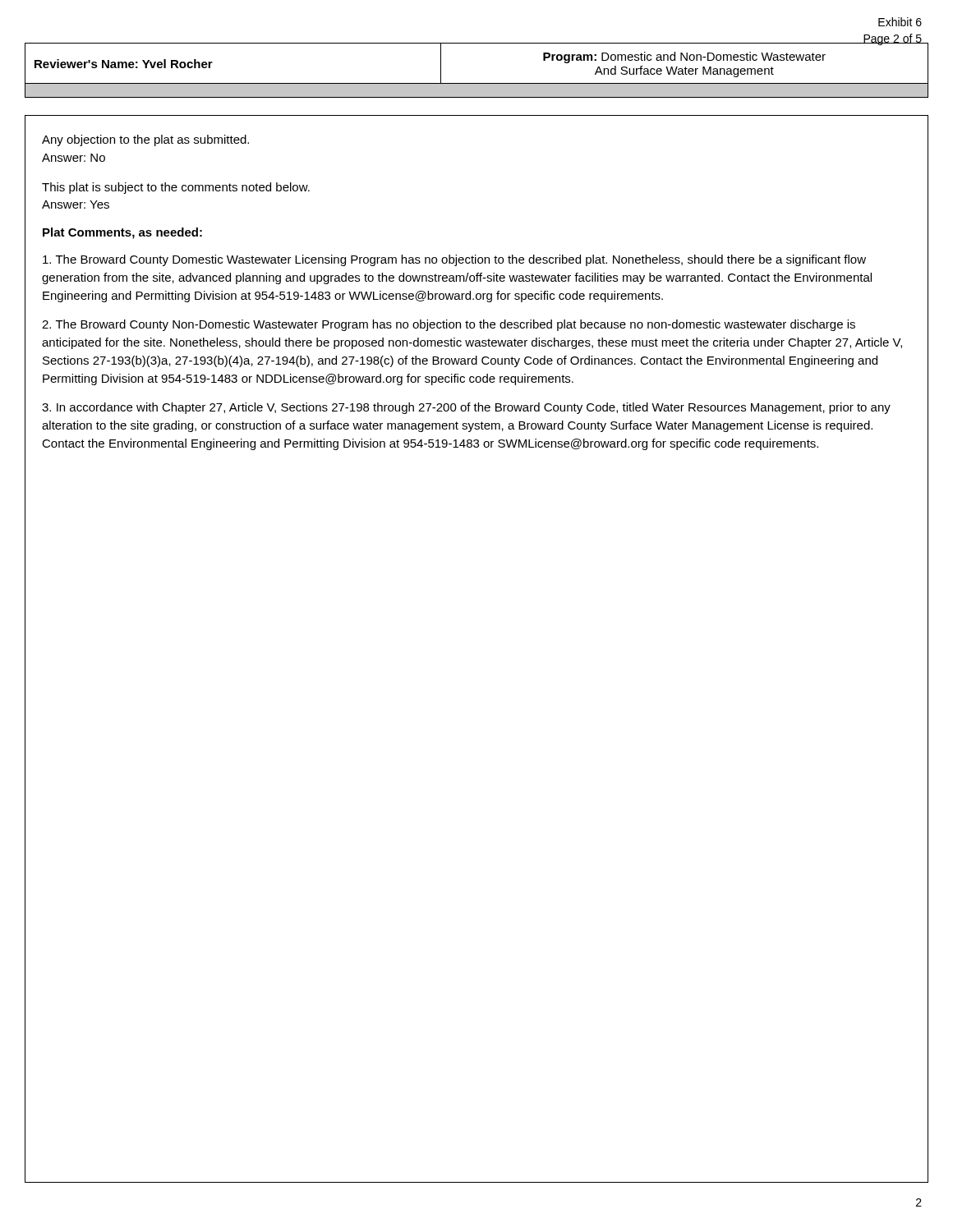Find the table that mentions "Program: Domestic and Non-Domestic"
Viewport: 953px width, 1232px height.
tap(476, 70)
